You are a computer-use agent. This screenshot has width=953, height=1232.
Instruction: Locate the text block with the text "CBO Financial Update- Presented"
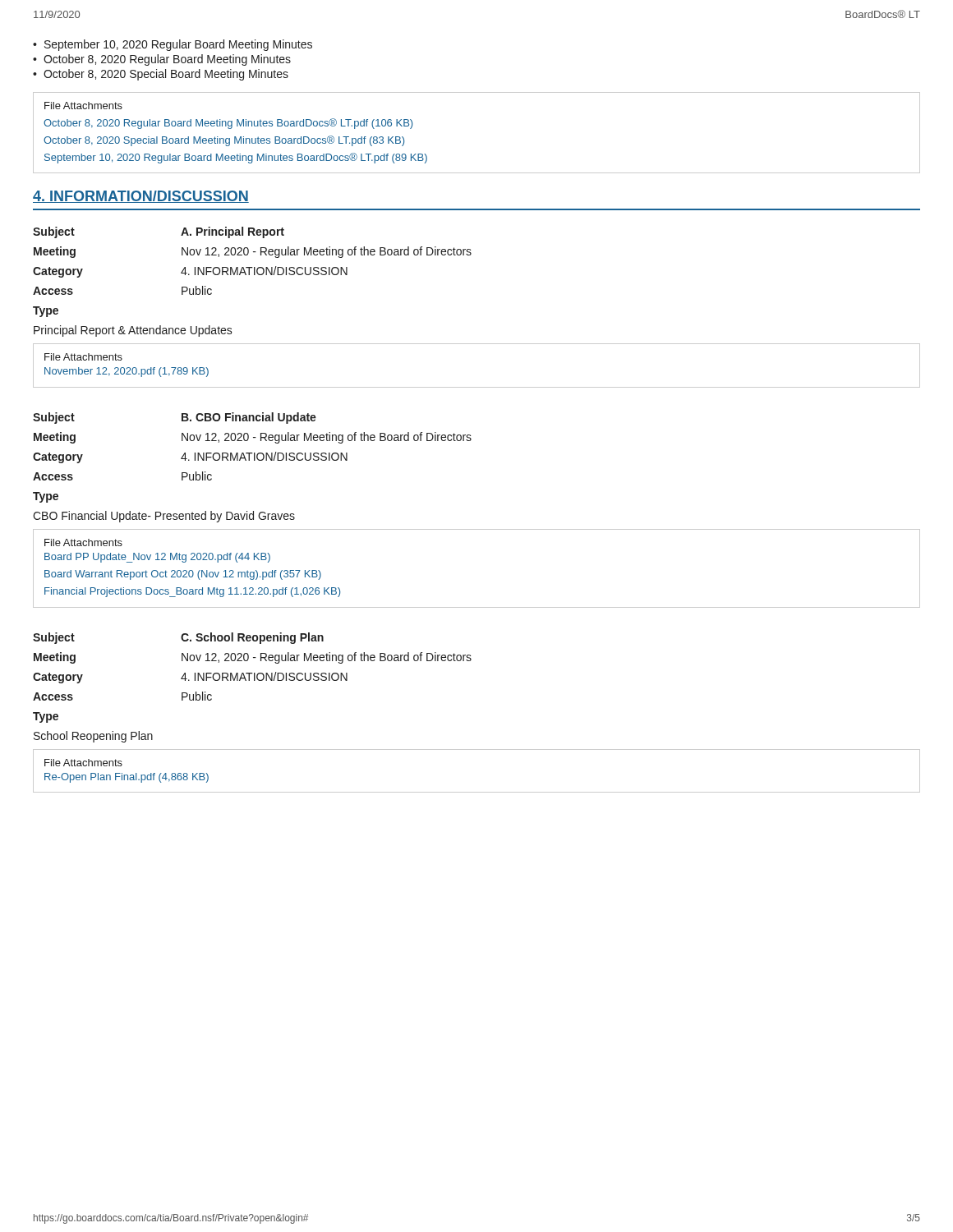pyautogui.click(x=164, y=516)
